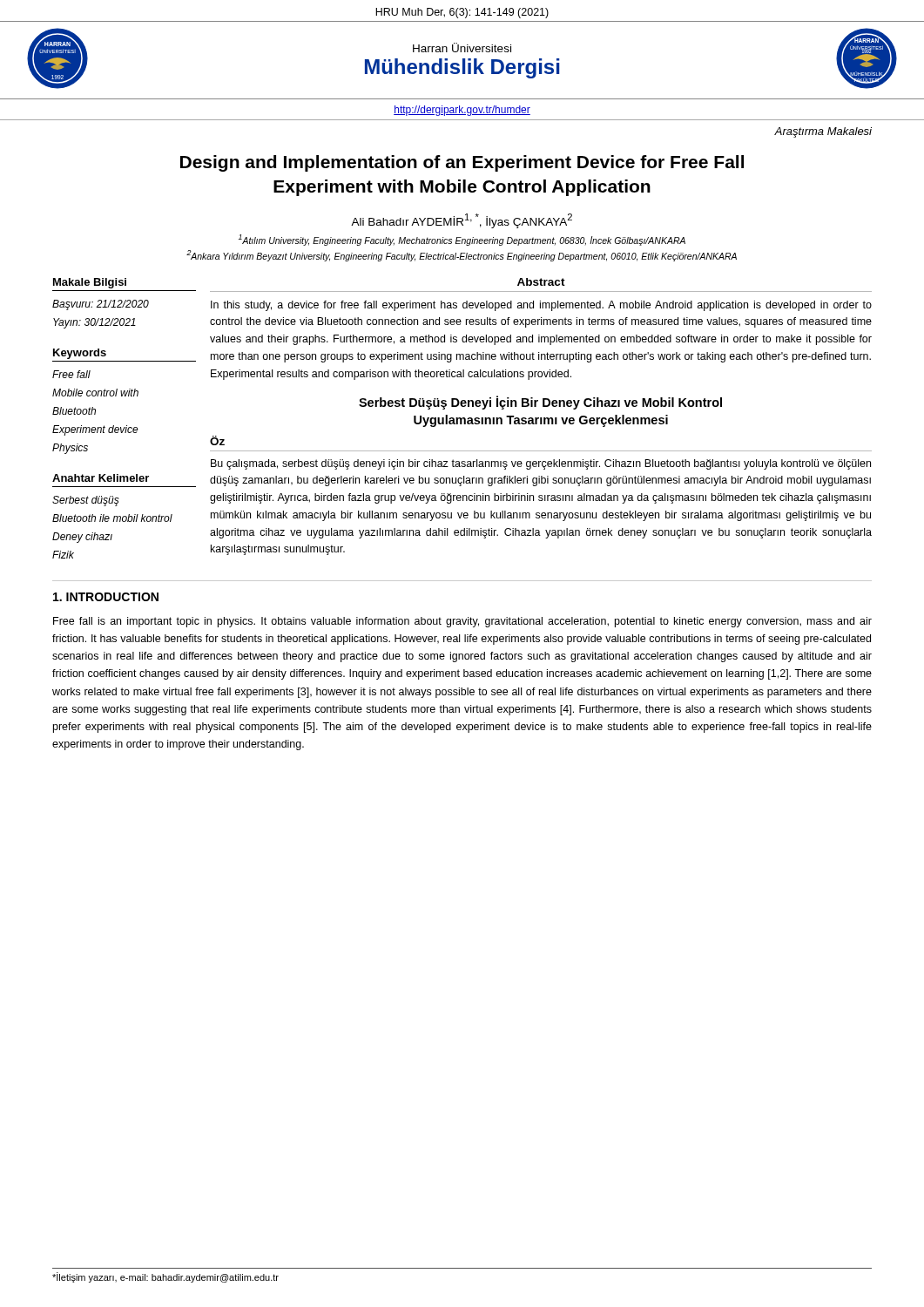Locate the element starting "In this study,"
Screen dimensions: 1307x924
point(541,339)
